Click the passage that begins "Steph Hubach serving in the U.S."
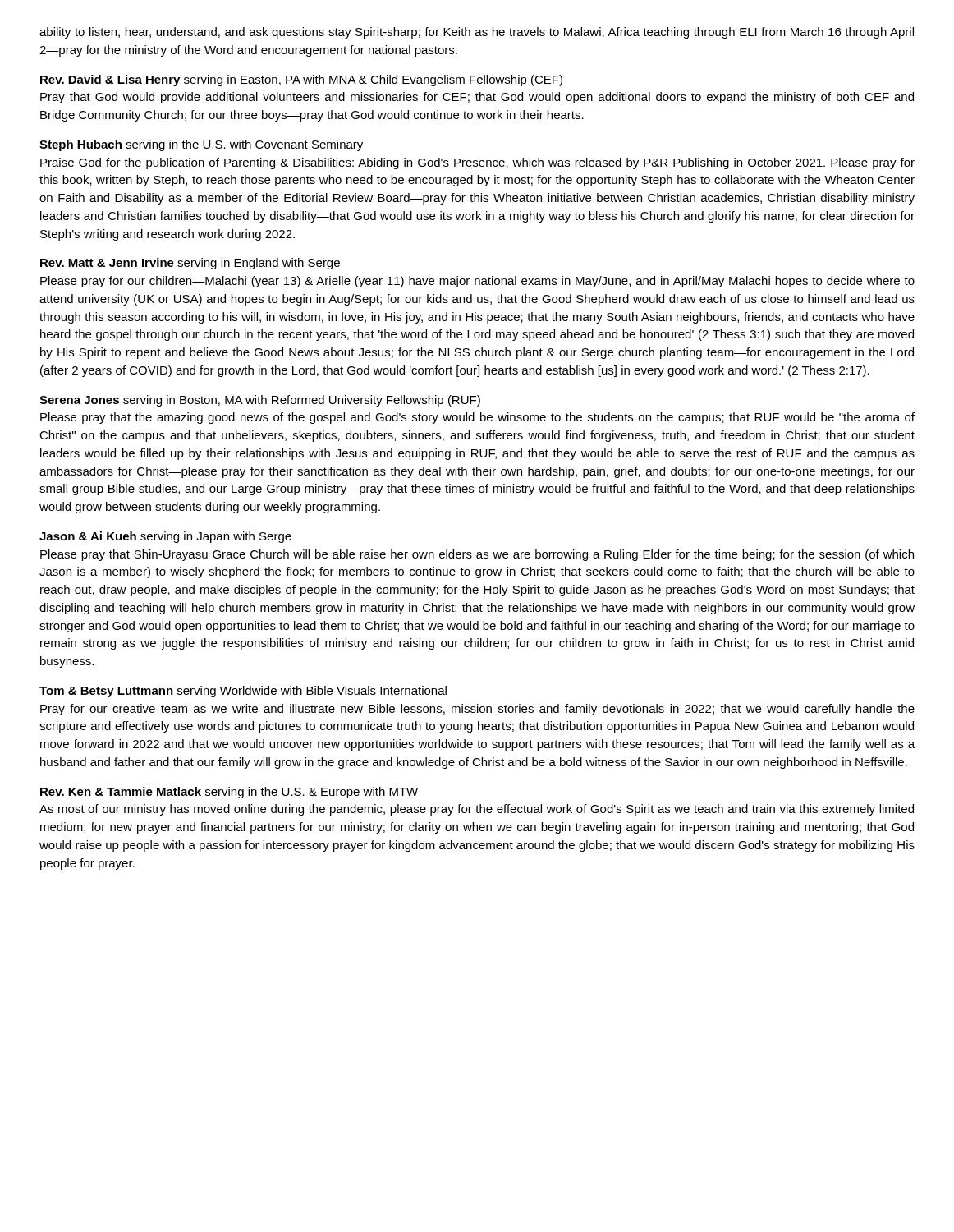Screen dimensions: 1232x954 477,189
